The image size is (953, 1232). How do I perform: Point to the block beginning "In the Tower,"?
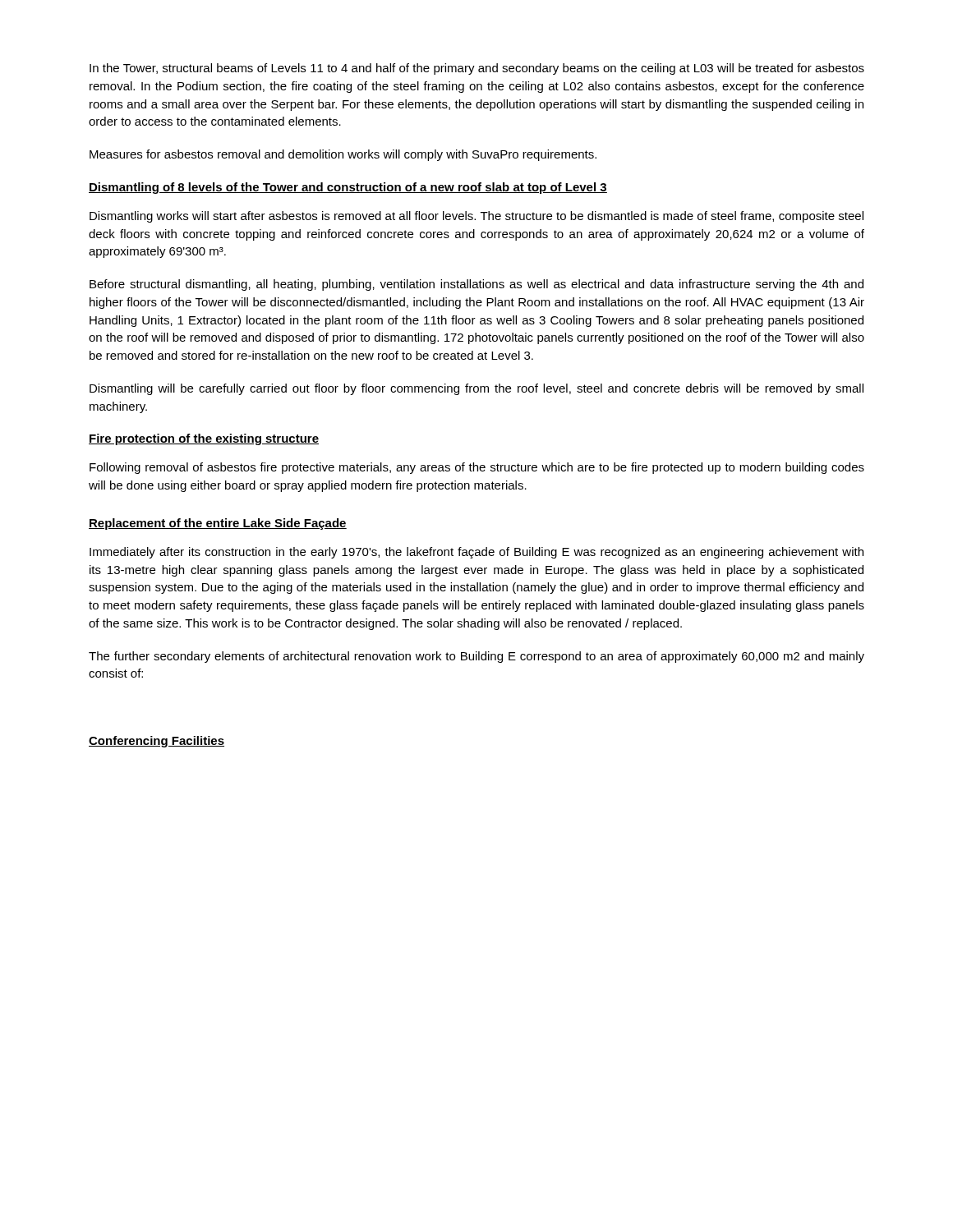[476, 95]
